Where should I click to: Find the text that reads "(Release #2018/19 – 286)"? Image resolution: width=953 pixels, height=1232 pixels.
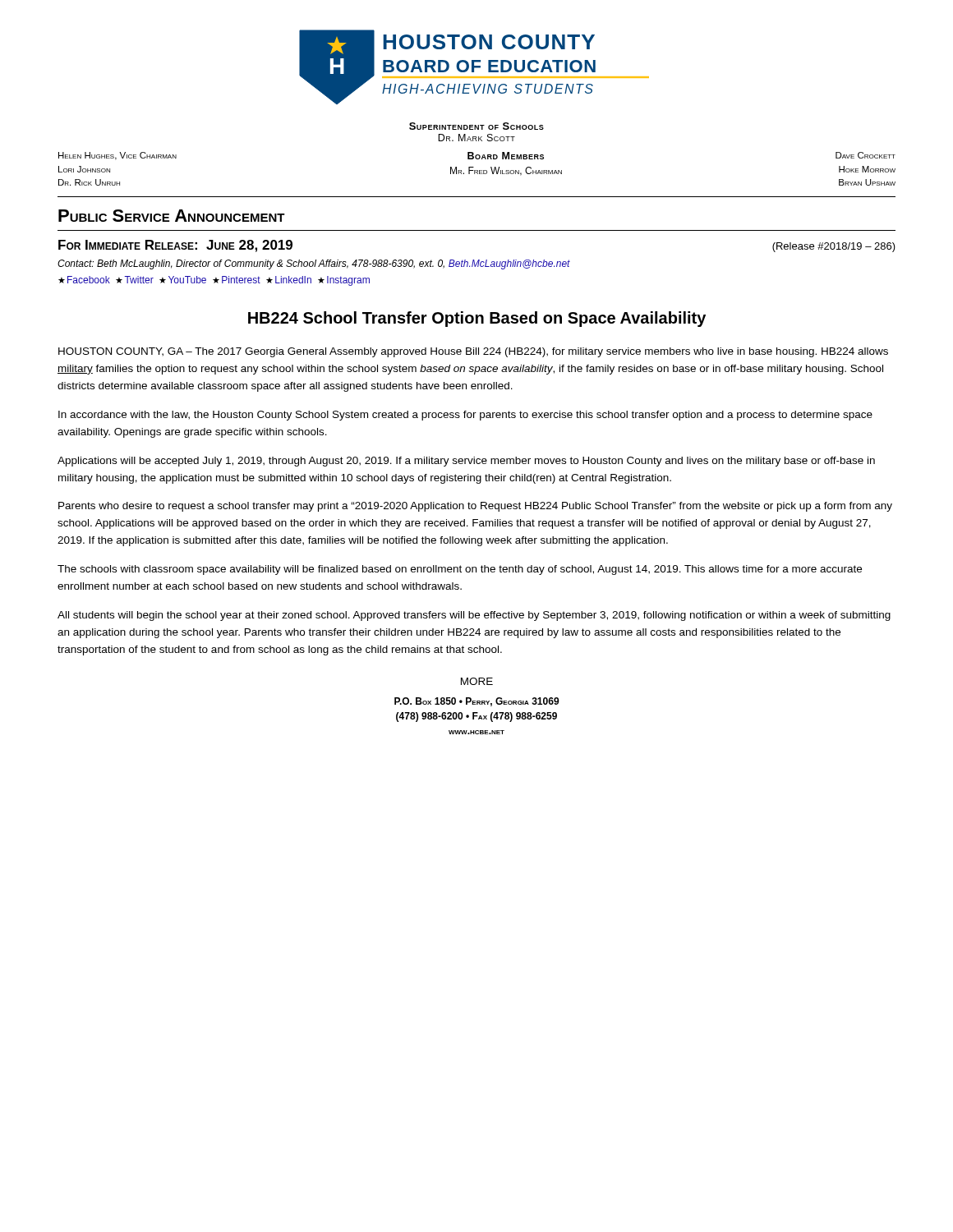pyautogui.click(x=834, y=246)
